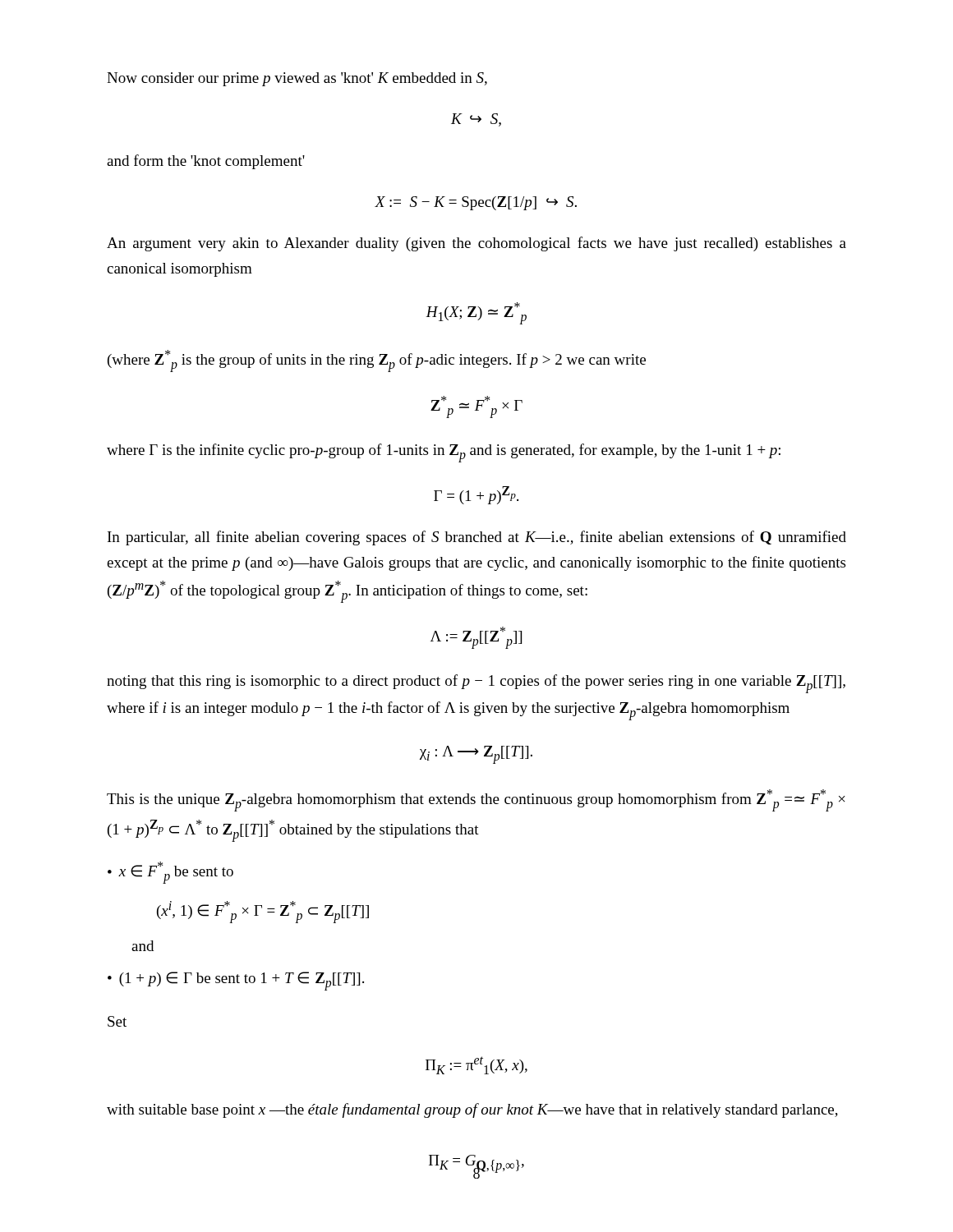This screenshot has width=953, height=1232.
Task: Select the text starting "ΠK := πet1(X, x),"
Action: tap(476, 1066)
